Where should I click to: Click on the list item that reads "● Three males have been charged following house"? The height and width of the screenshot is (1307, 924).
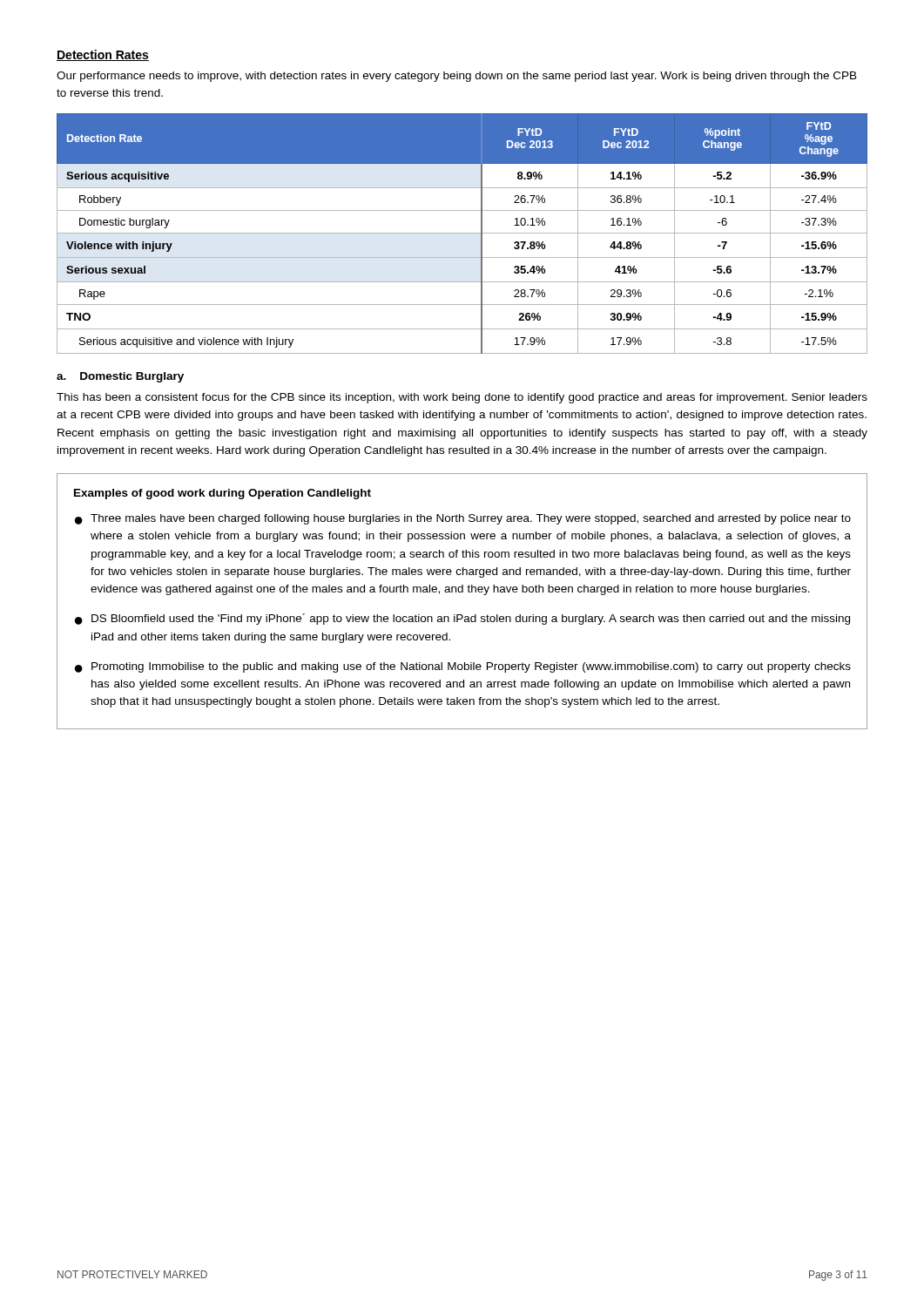tap(462, 554)
